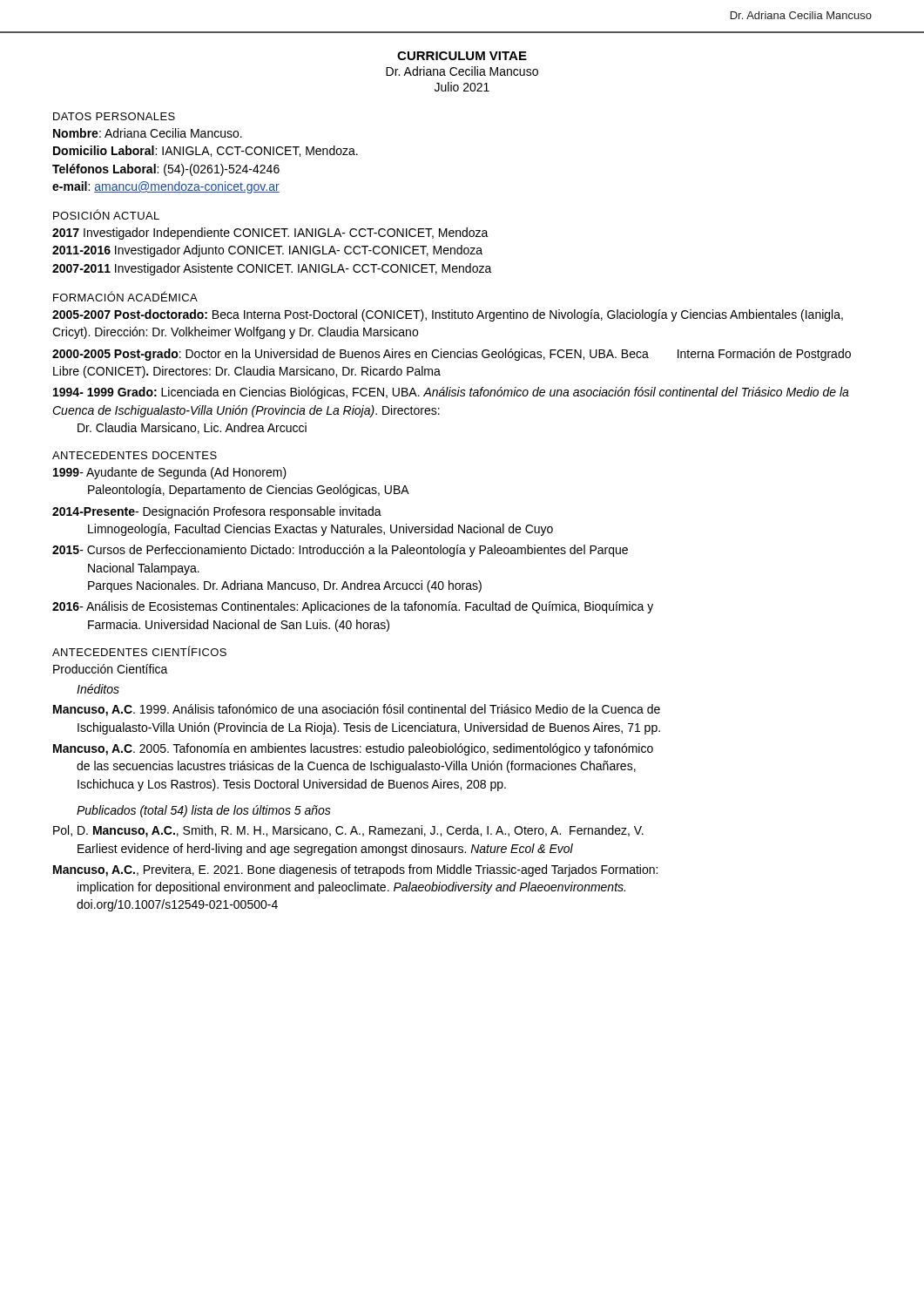The height and width of the screenshot is (1307, 924).
Task: Point to the block beginning "2014-Presente- Designación Profesora responsable invitada Limnogeología,"
Action: pyautogui.click(x=462, y=521)
